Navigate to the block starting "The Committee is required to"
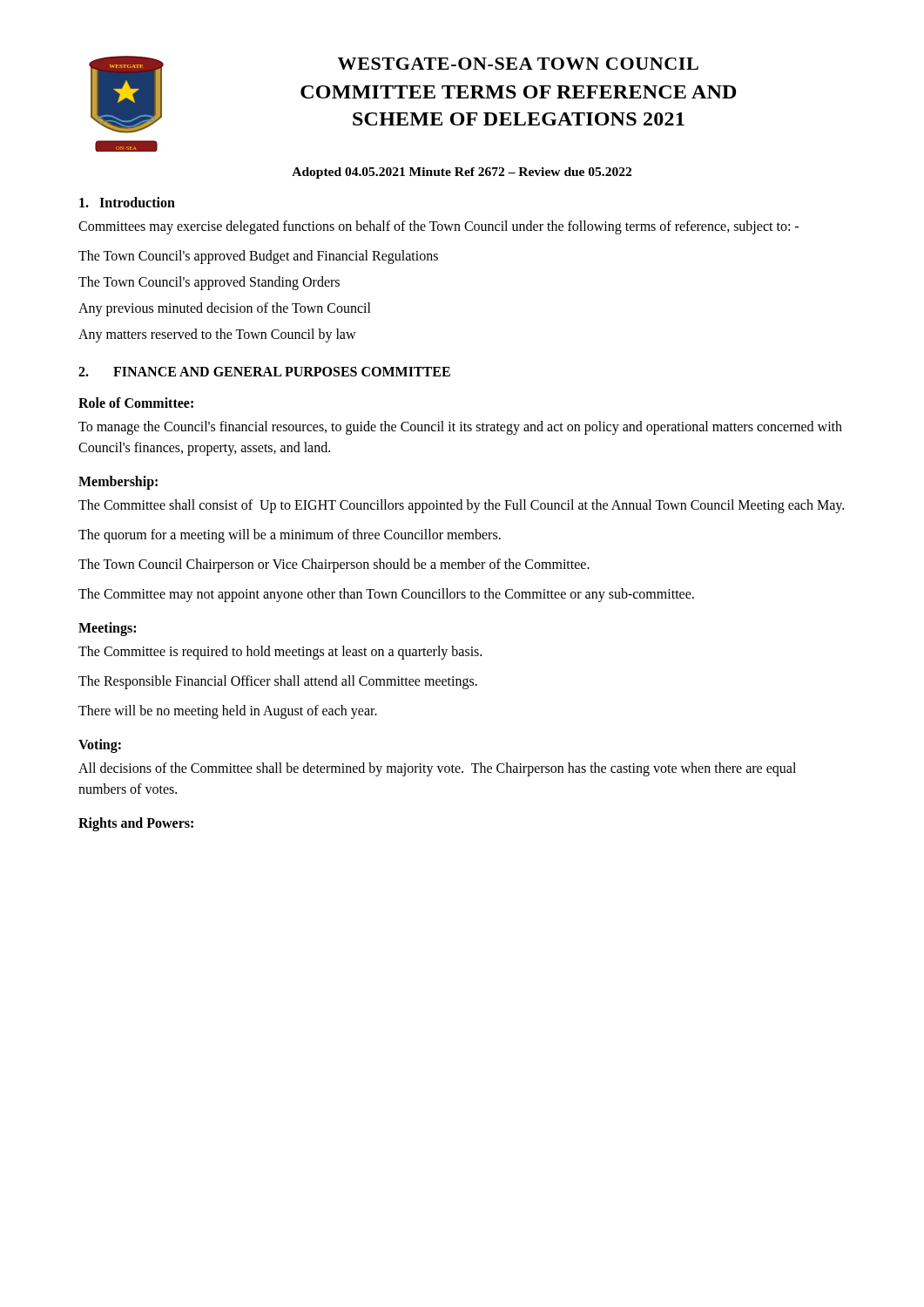The height and width of the screenshot is (1307, 924). pos(281,651)
